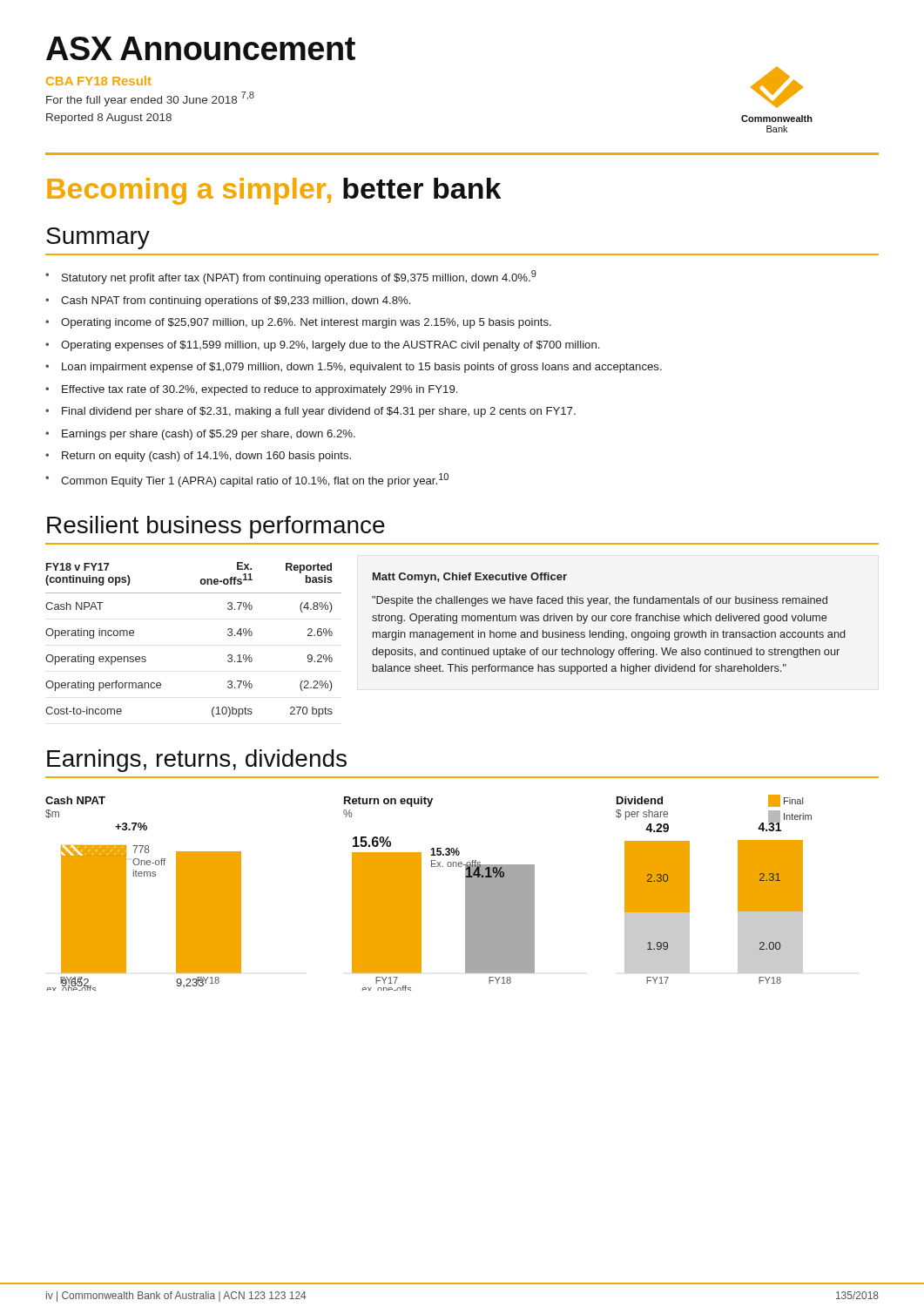Find the block starting "ASX Announcement"

coord(201,48)
